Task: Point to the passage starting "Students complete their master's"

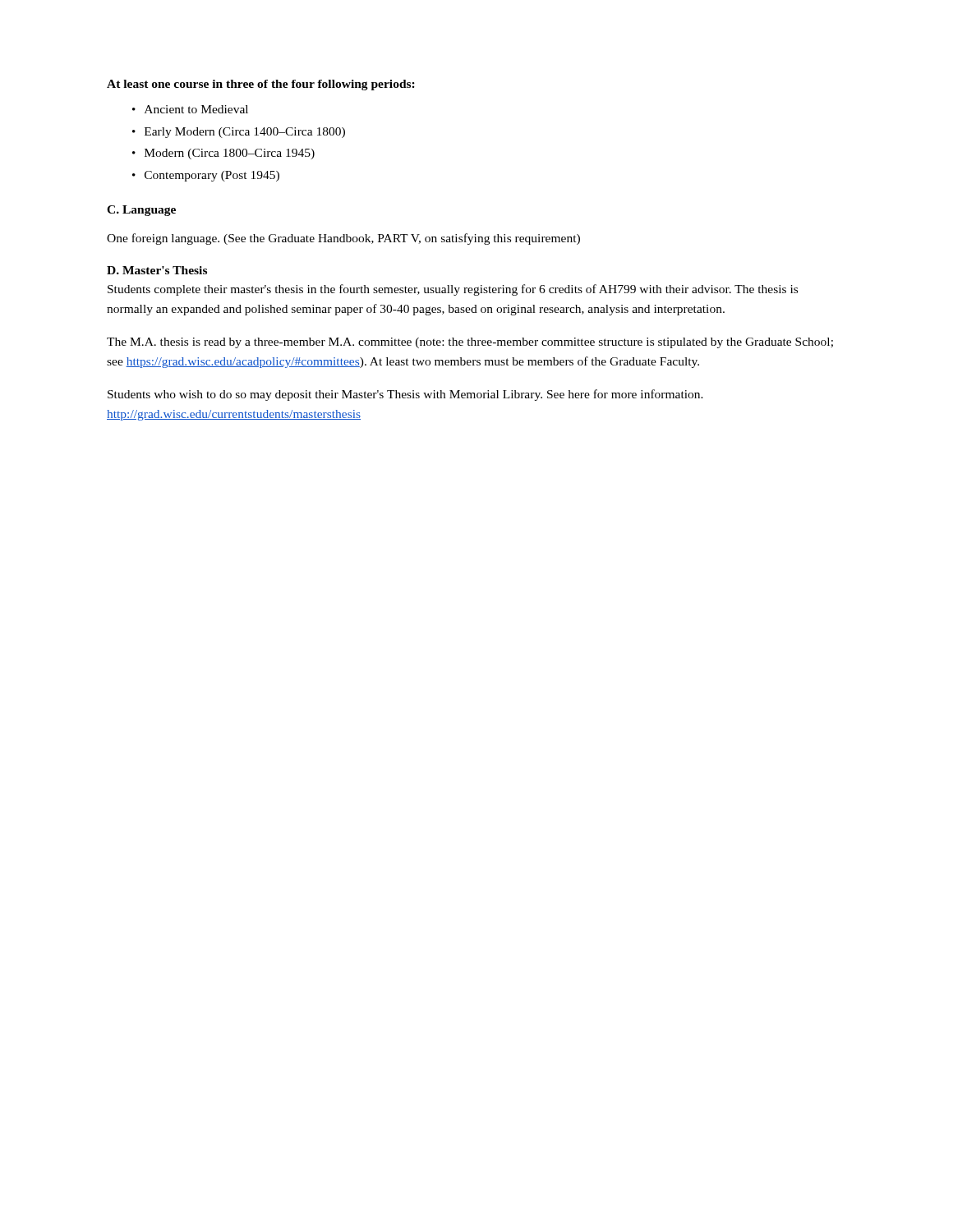Action: click(453, 299)
